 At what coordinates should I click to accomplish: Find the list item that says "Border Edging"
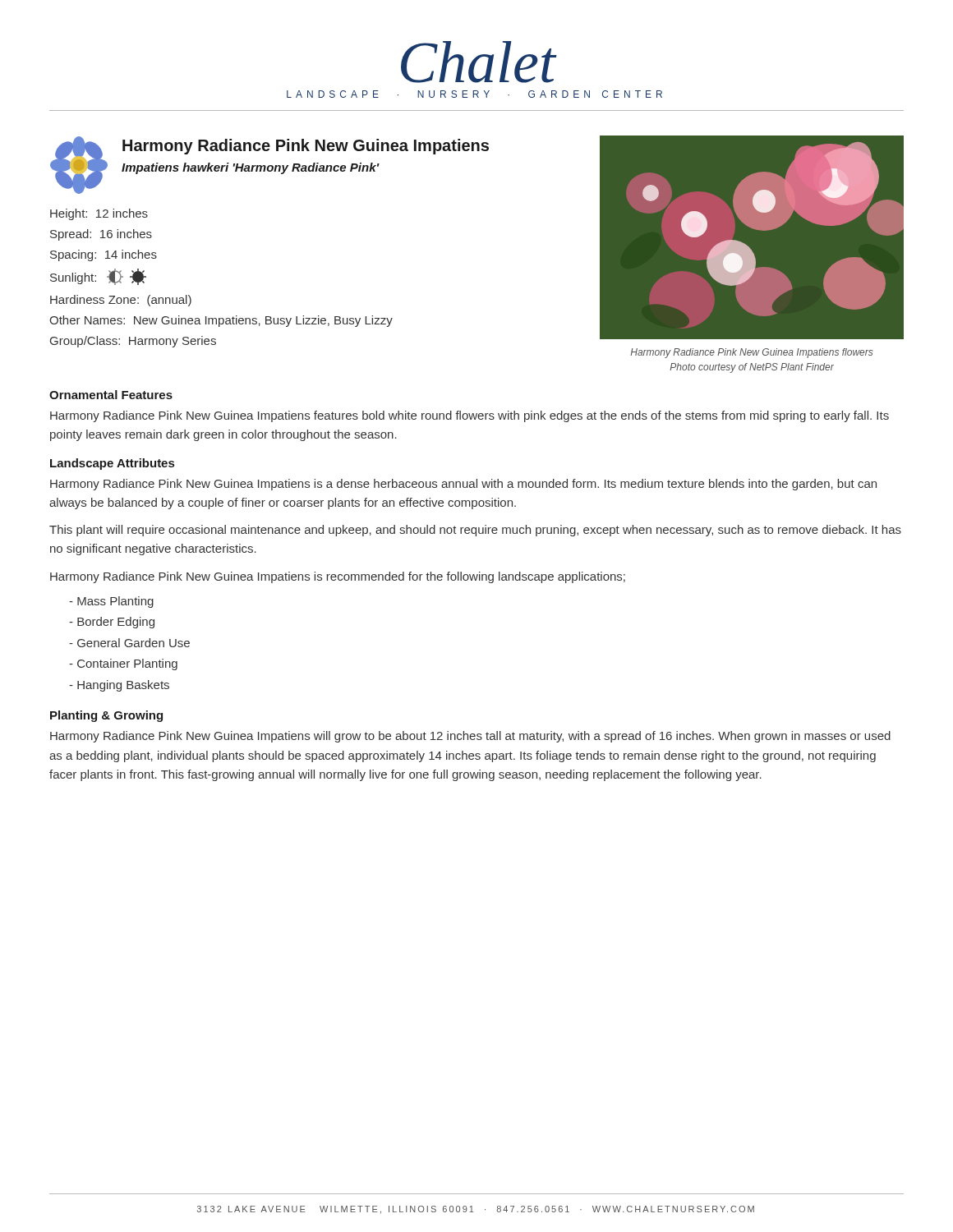tap(112, 622)
